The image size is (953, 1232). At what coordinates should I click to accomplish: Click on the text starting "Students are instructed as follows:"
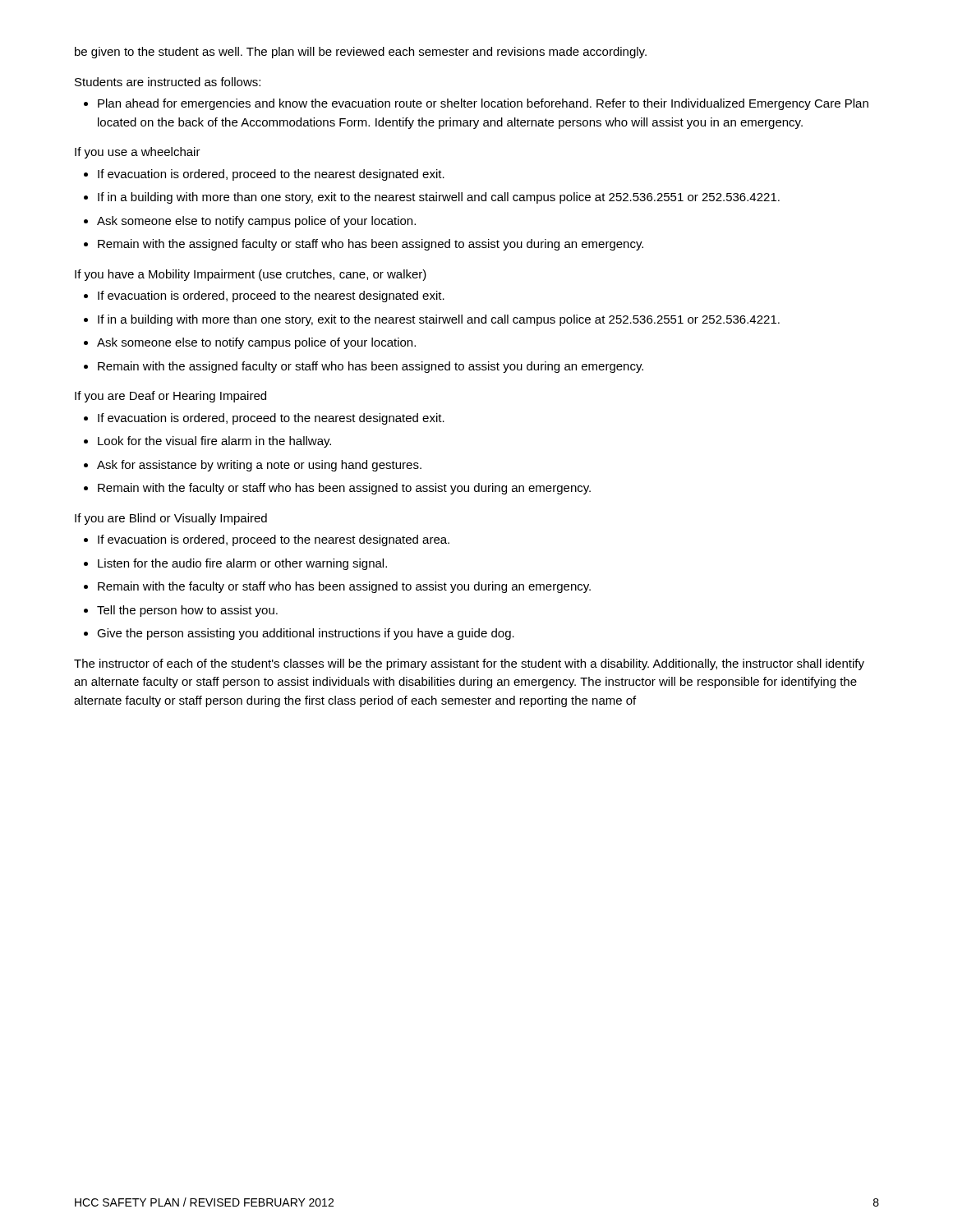coord(168,81)
